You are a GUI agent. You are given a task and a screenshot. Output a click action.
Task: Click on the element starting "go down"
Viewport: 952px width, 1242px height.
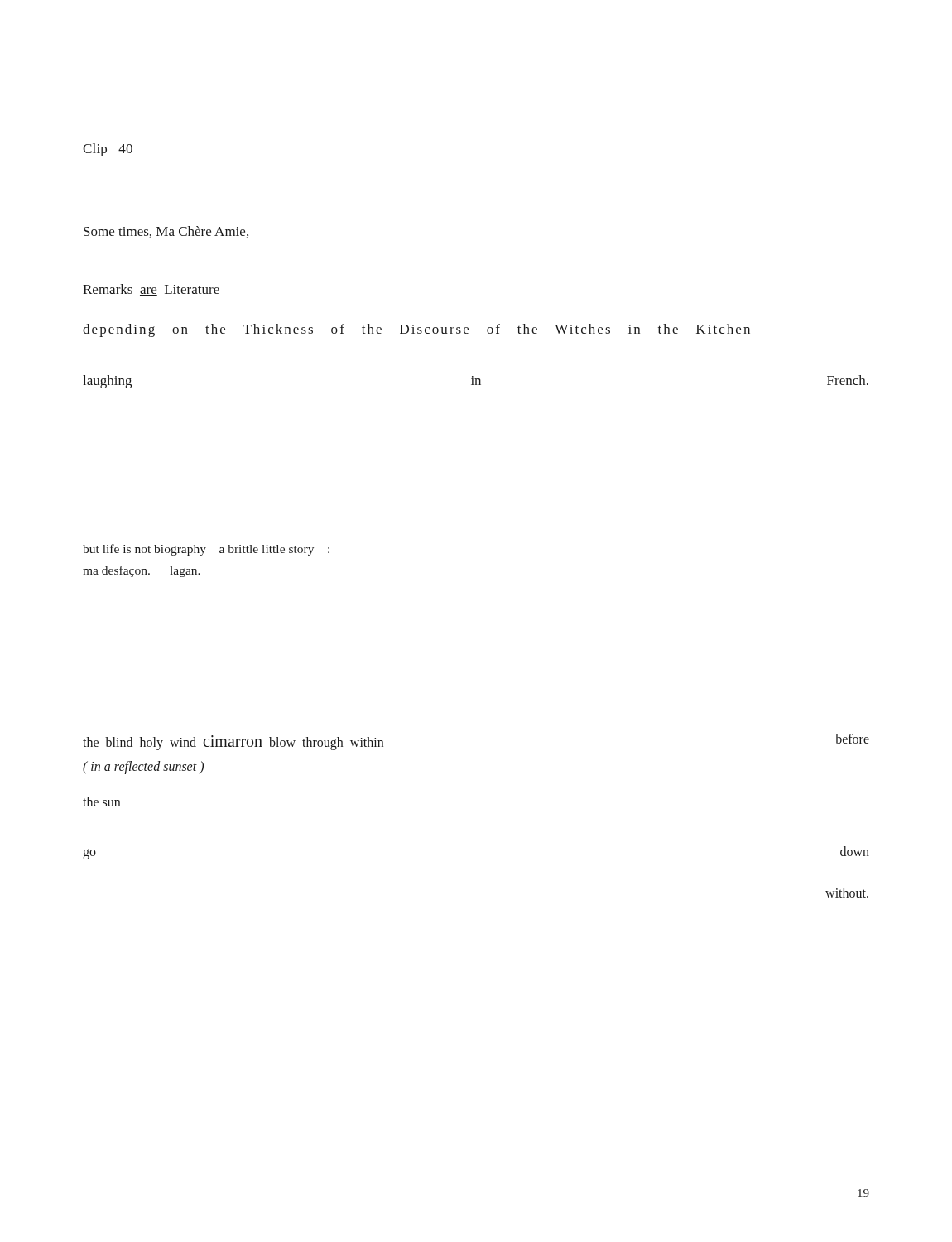90,852
